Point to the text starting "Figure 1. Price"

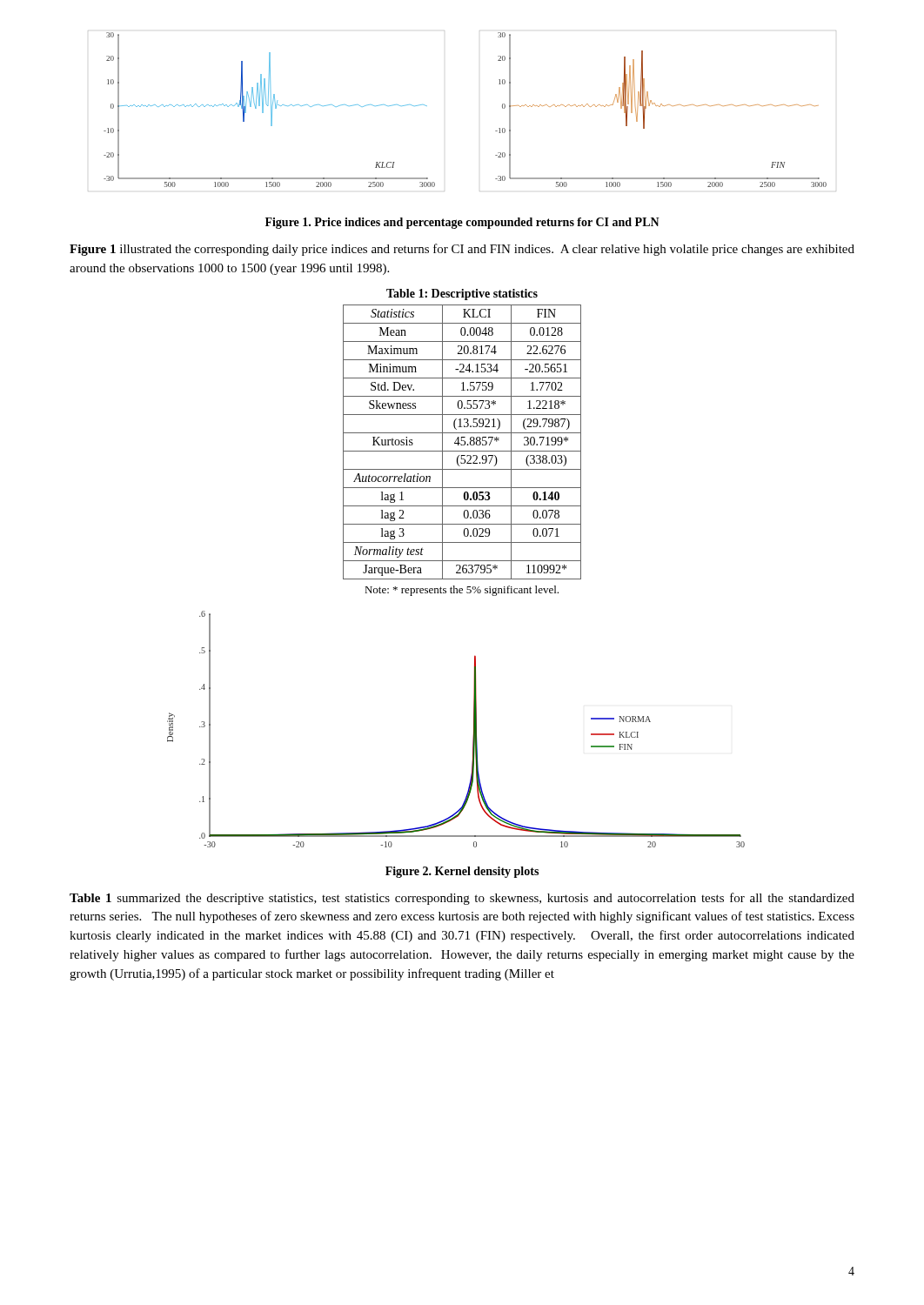462,222
